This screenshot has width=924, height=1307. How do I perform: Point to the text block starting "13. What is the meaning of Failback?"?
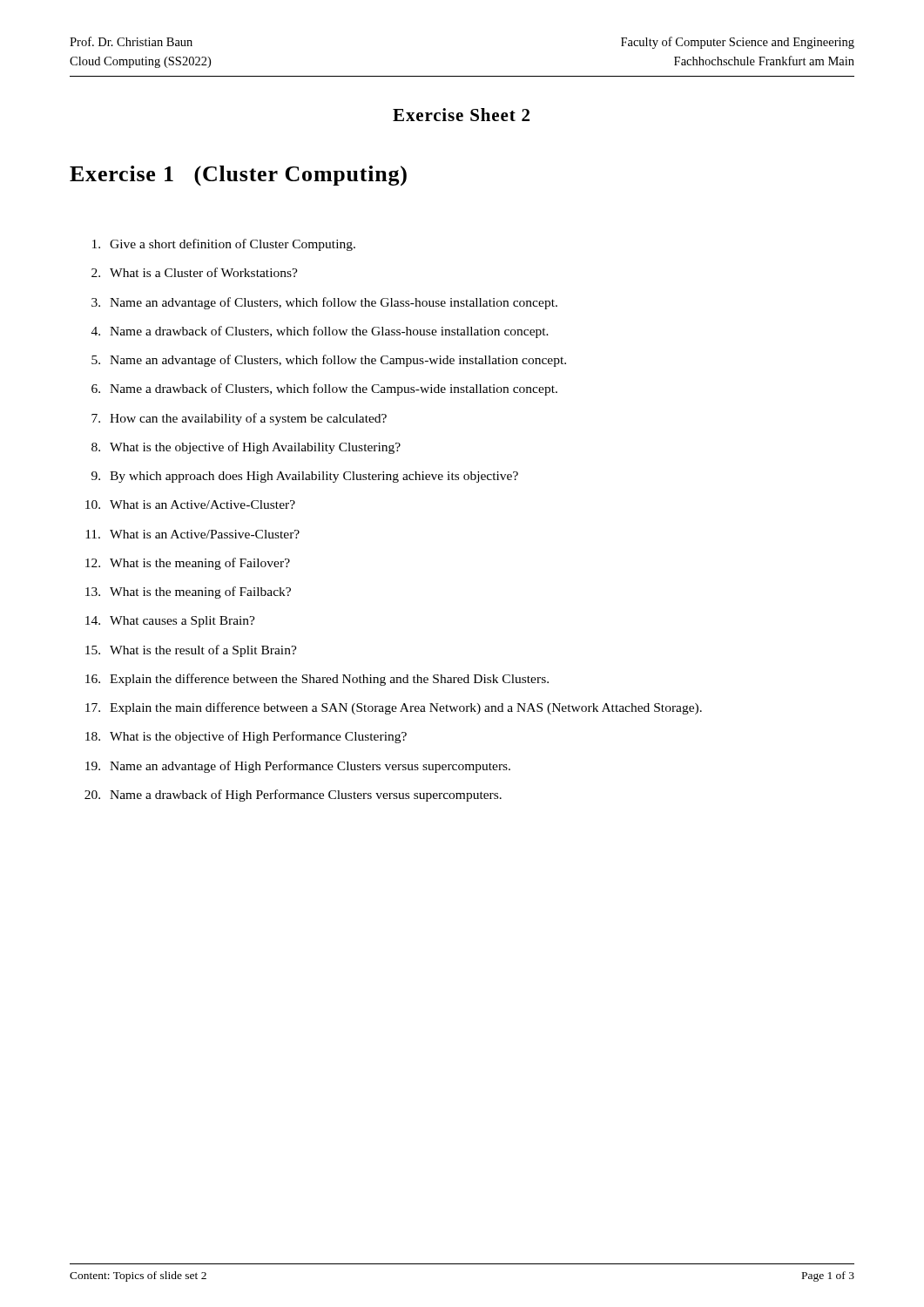pyautogui.click(x=188, y=593)
